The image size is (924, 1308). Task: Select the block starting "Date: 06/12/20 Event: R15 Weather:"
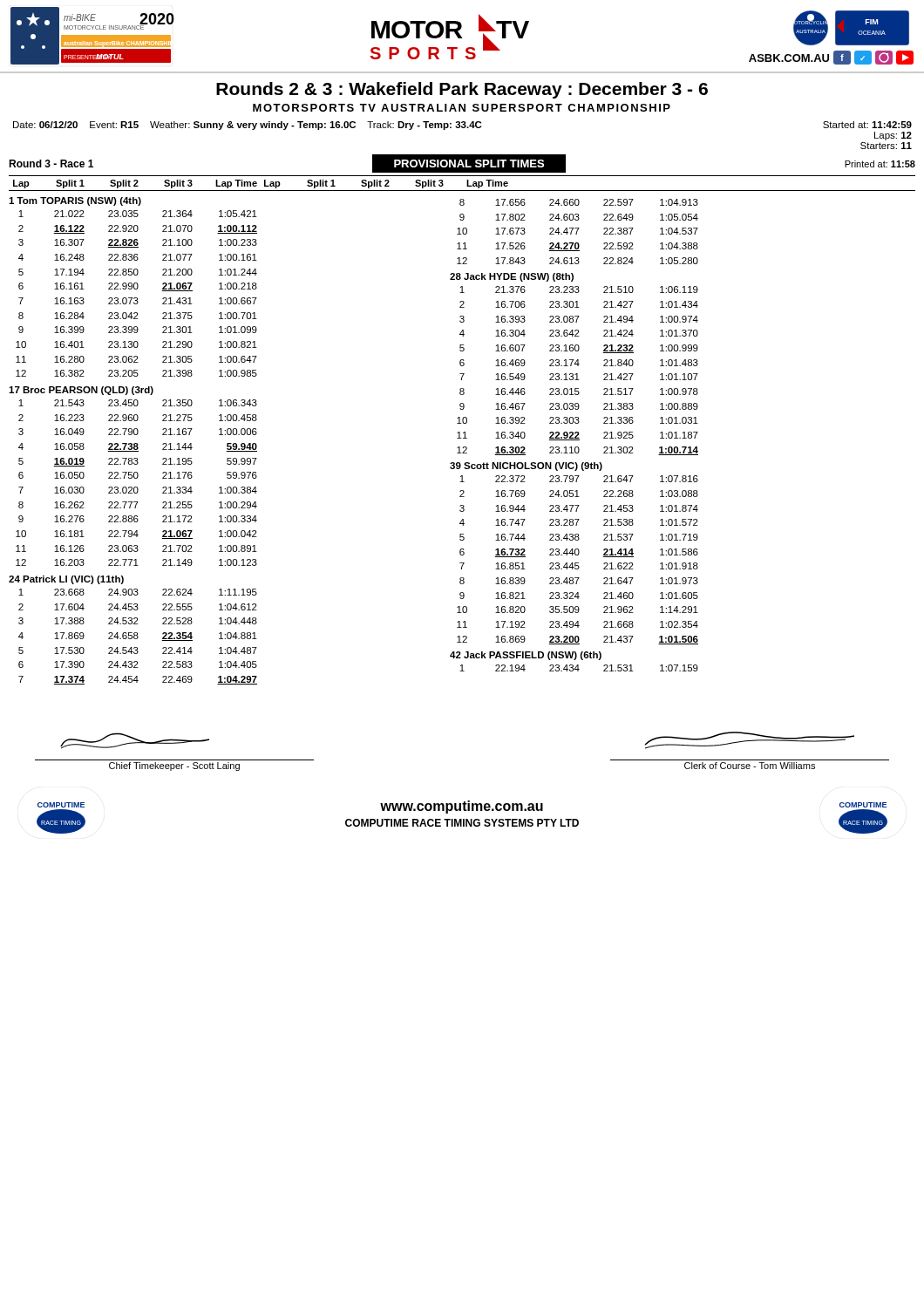point(247,125)
